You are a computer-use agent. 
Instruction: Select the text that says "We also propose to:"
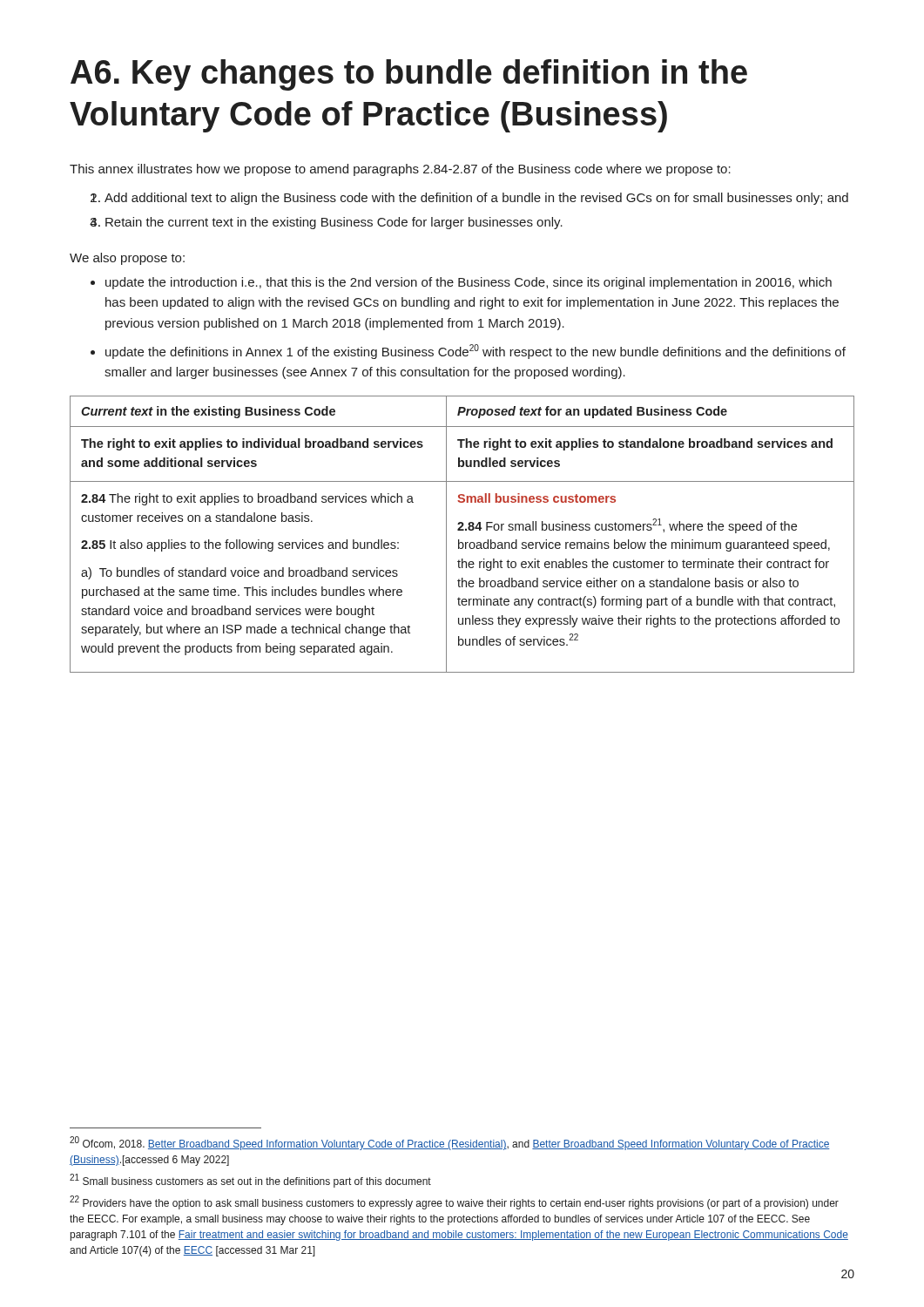128,257
